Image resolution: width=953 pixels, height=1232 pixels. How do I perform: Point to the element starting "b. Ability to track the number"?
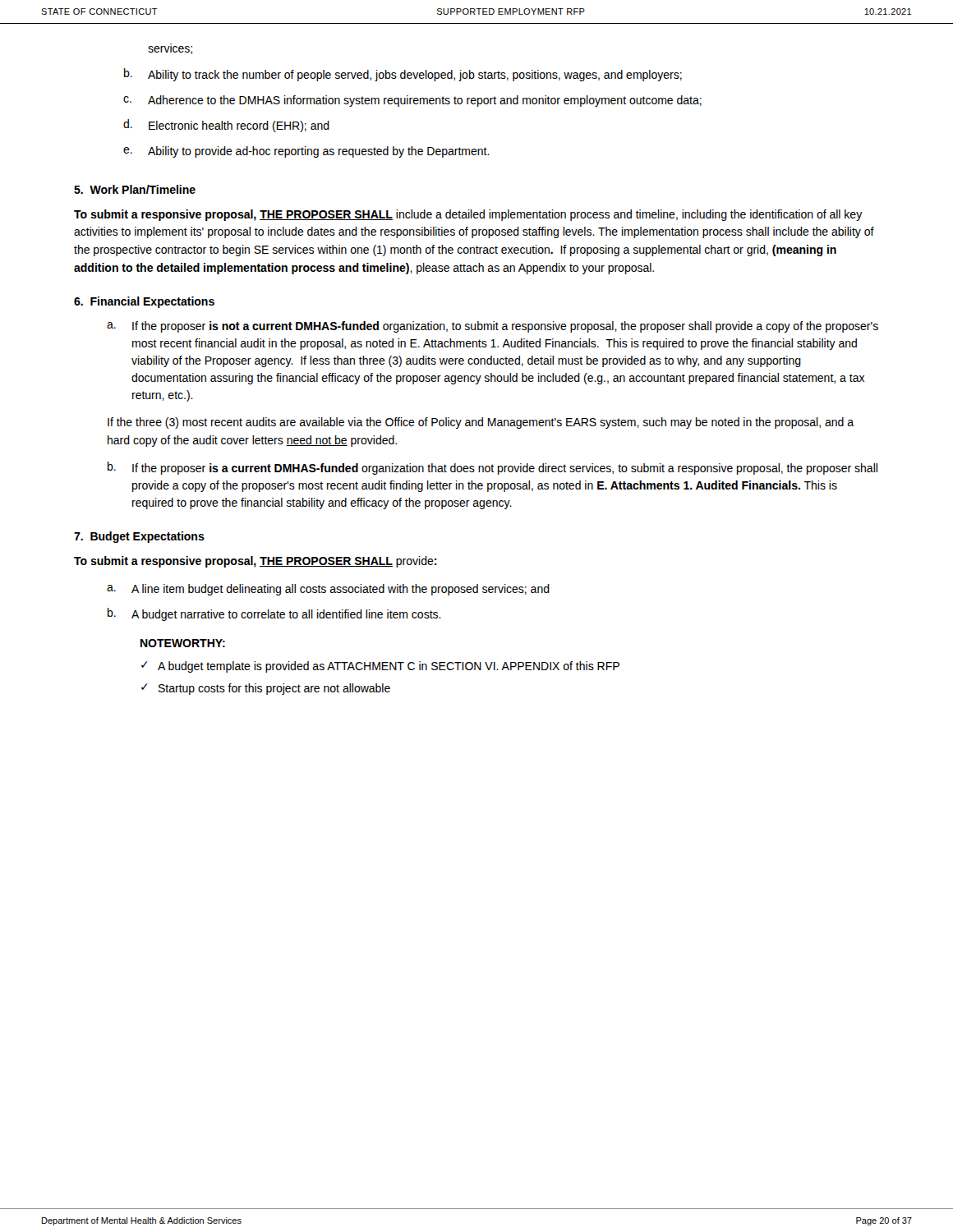[x=501, y=75]
